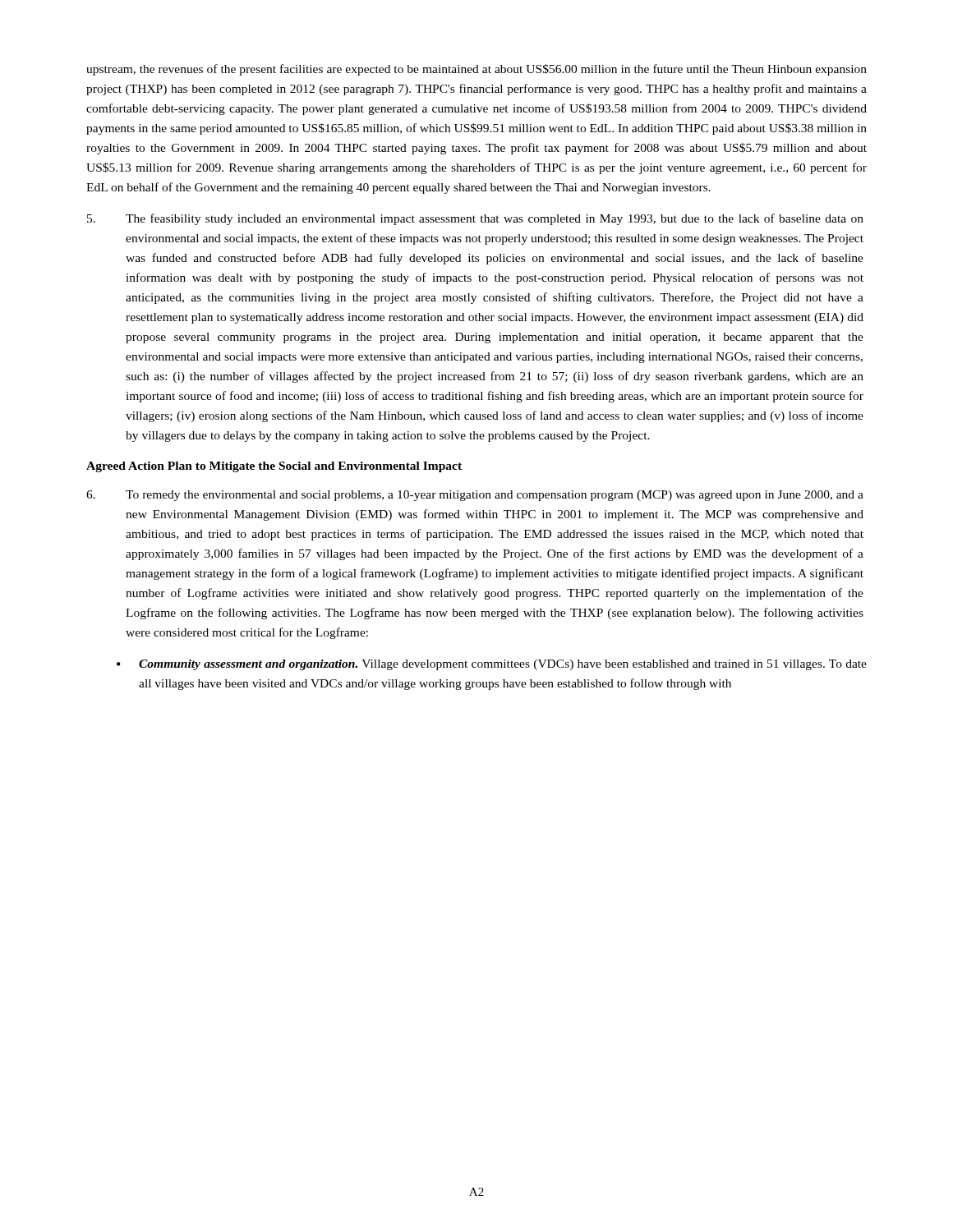This screenshot has height=1232, width=953.
Task: Point to the block beginning "To remedy the environmental and social"
Action: click(x=475, y=563)
